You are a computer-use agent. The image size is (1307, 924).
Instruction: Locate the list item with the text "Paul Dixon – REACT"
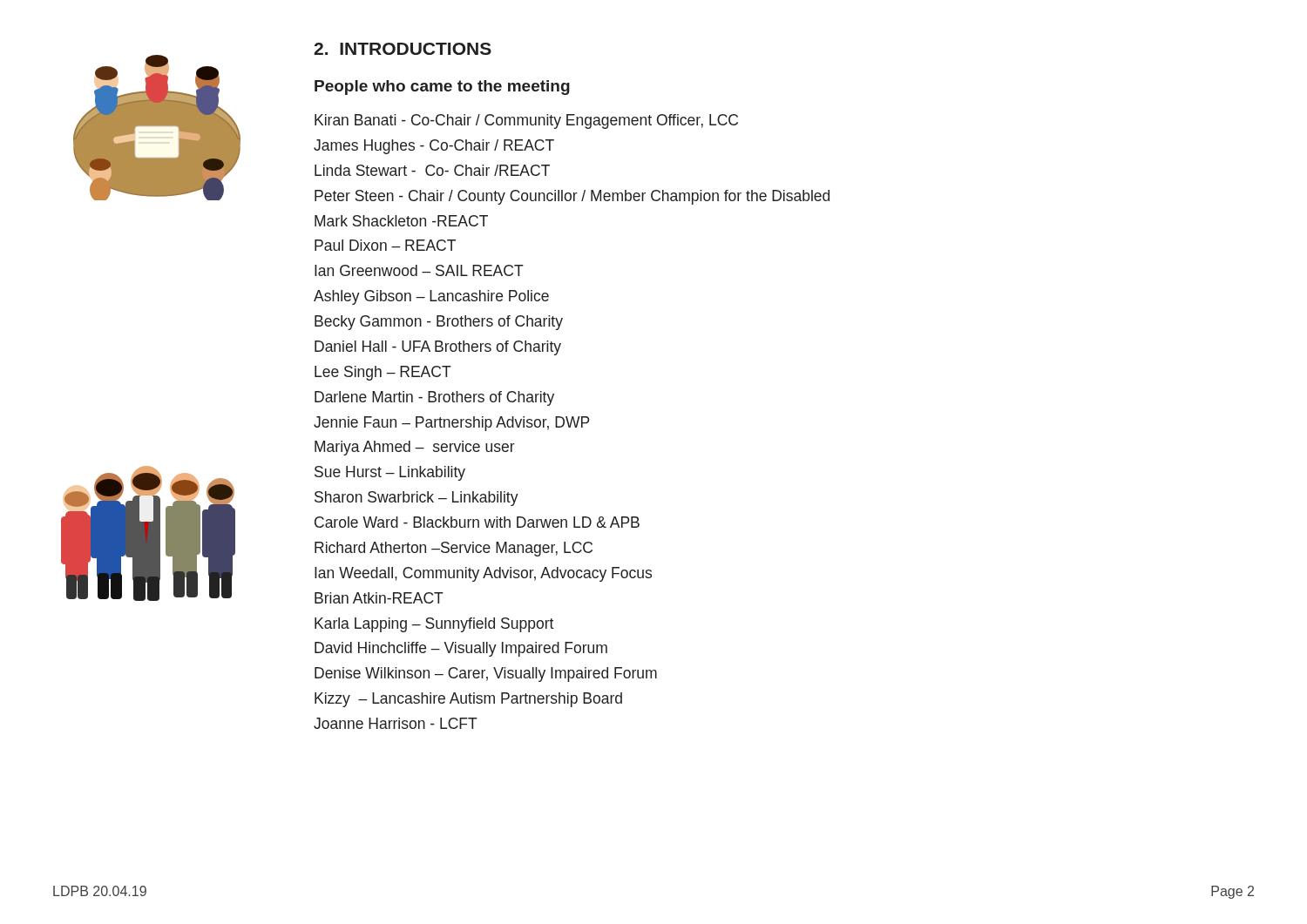point(385,246)
